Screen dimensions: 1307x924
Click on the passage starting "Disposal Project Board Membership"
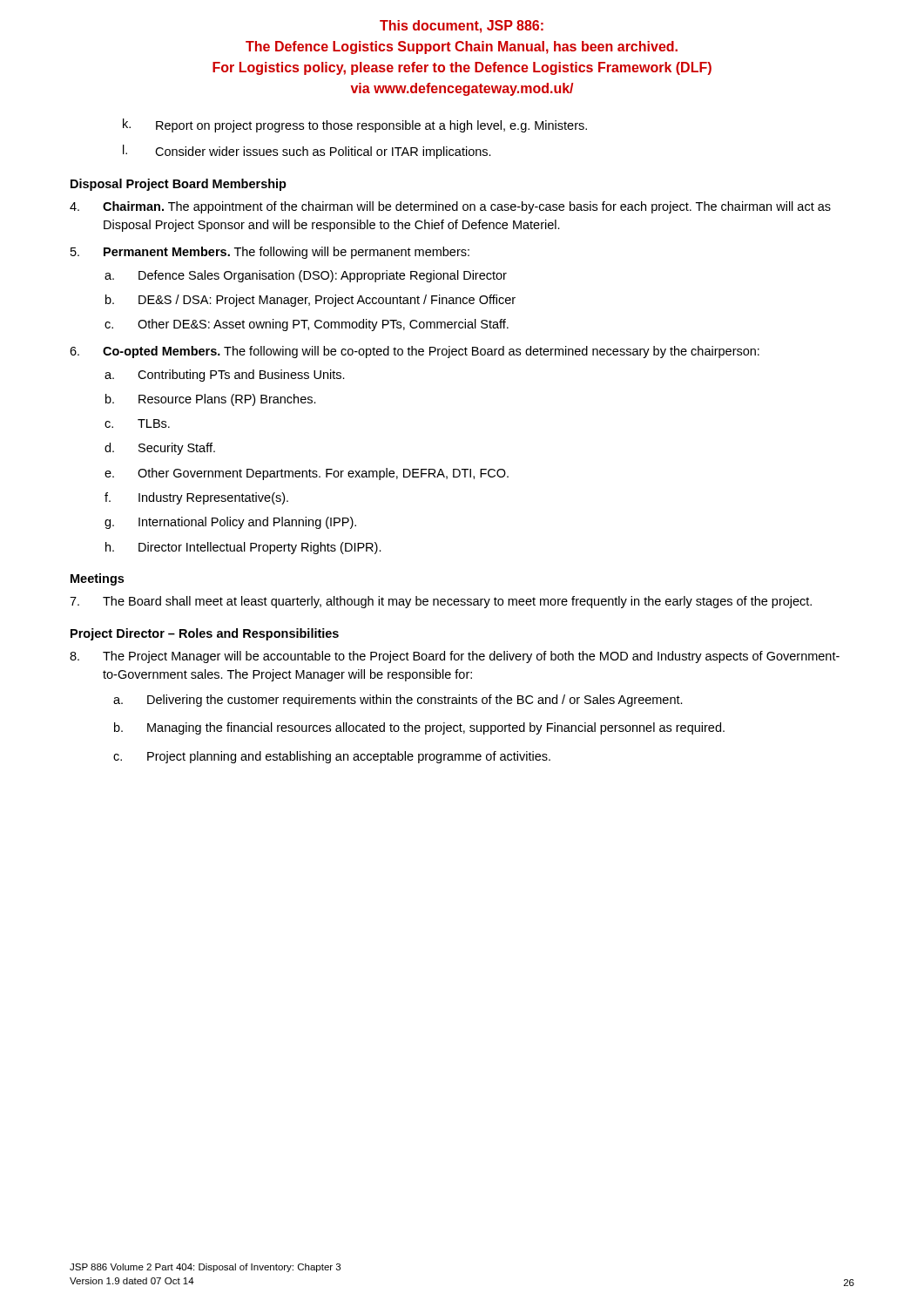[x=178, y=184]
